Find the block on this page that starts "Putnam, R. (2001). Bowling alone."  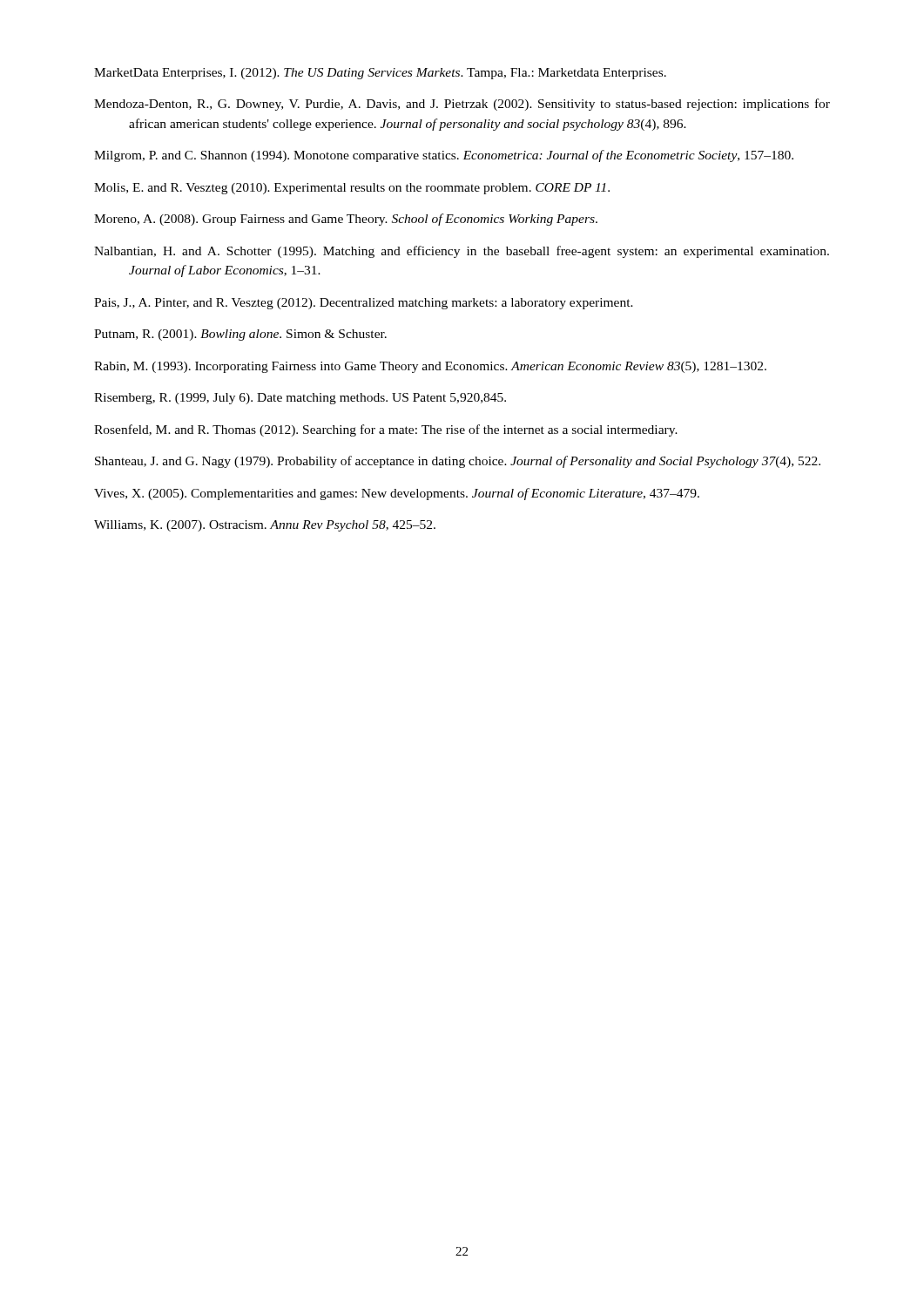tap(241, 334)
